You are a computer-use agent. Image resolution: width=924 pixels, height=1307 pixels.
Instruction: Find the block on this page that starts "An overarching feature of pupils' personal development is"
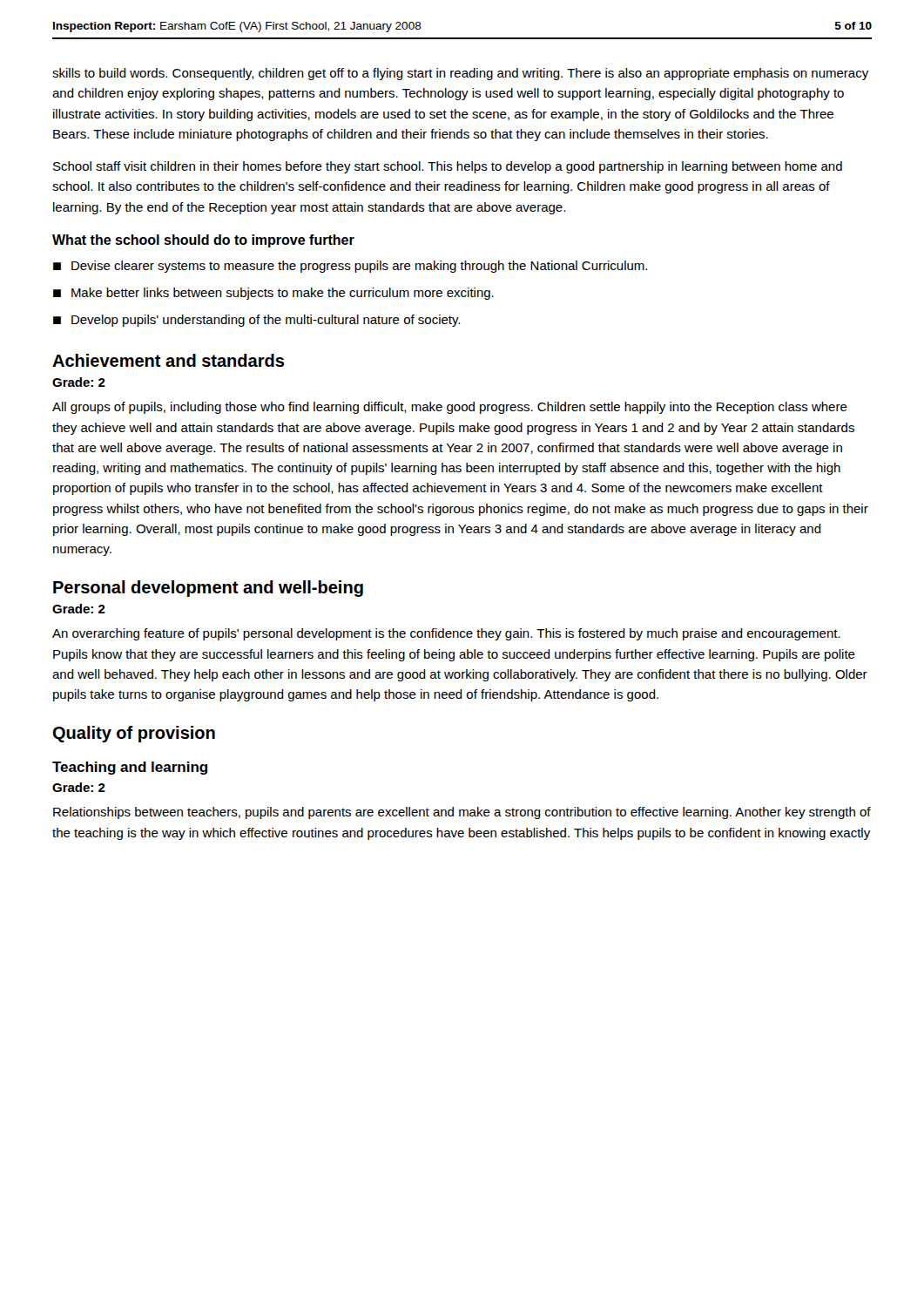coord(460,664)
